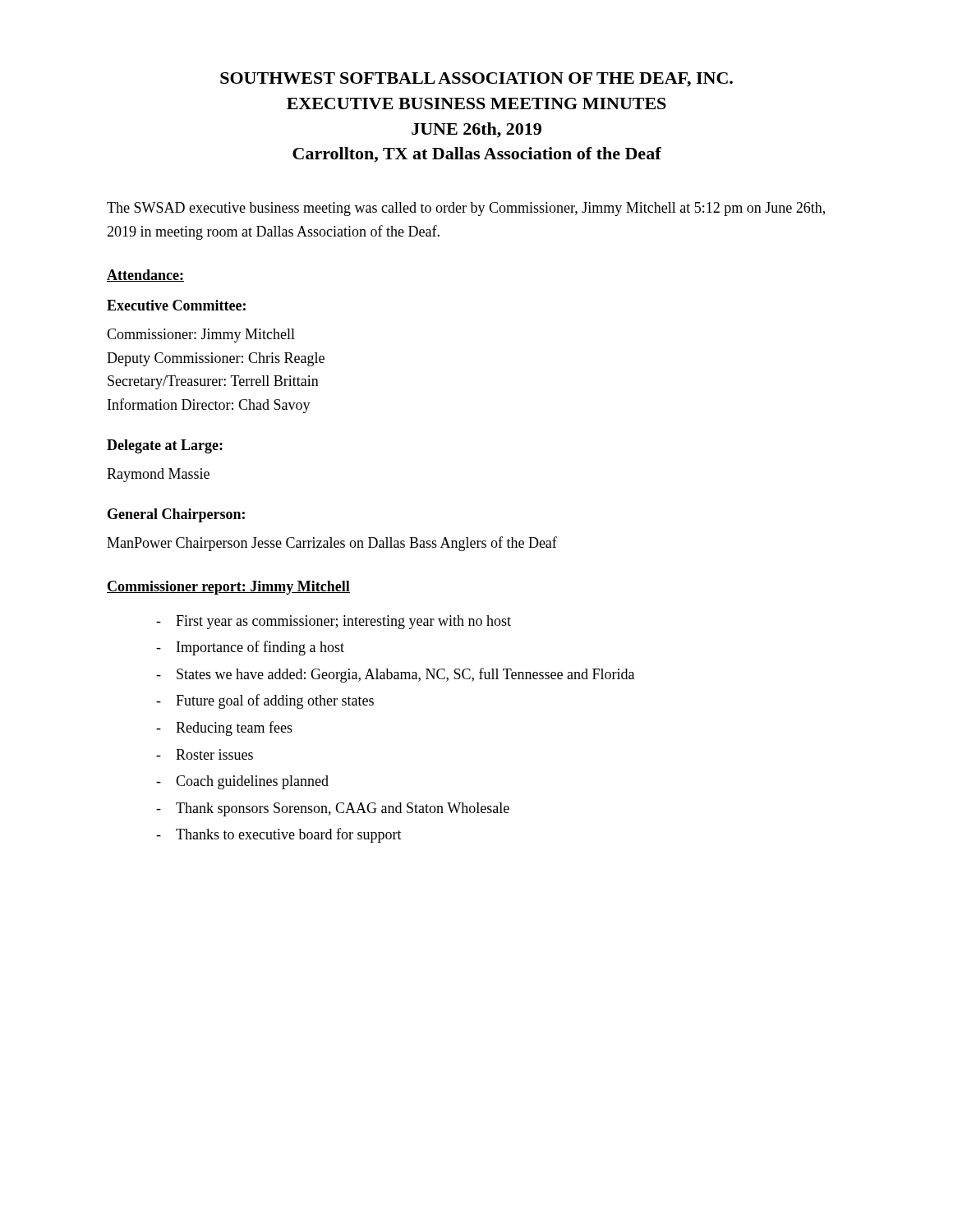Locate the block starting "Commissioner: Jimmy Mitchell Deputy Commissioner: Chris Reagle Secretary/Treasurer:"
The width and height of the screenshot is (953, 1232).
[216, 370]
